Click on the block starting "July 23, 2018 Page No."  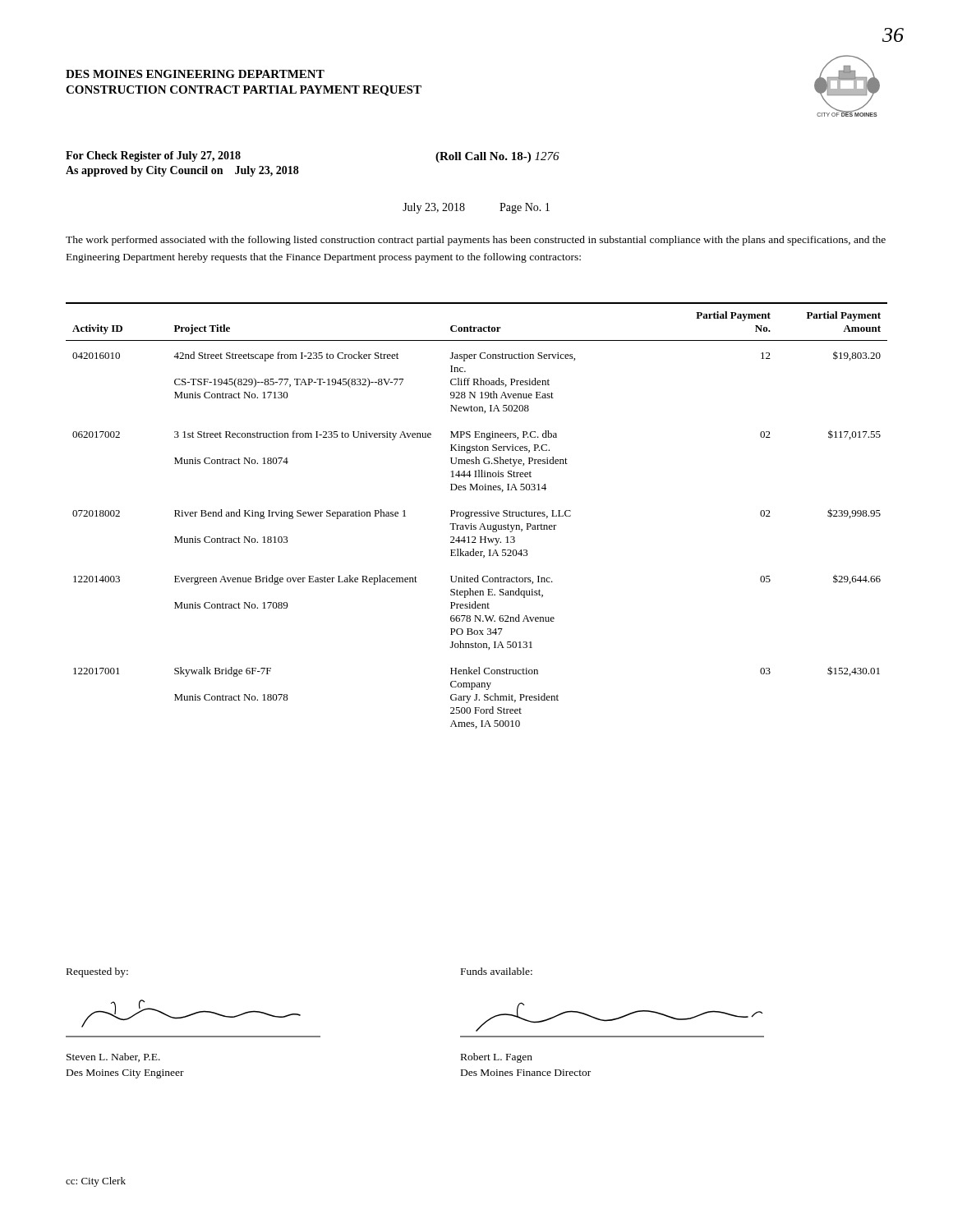(x=476, y=207)
